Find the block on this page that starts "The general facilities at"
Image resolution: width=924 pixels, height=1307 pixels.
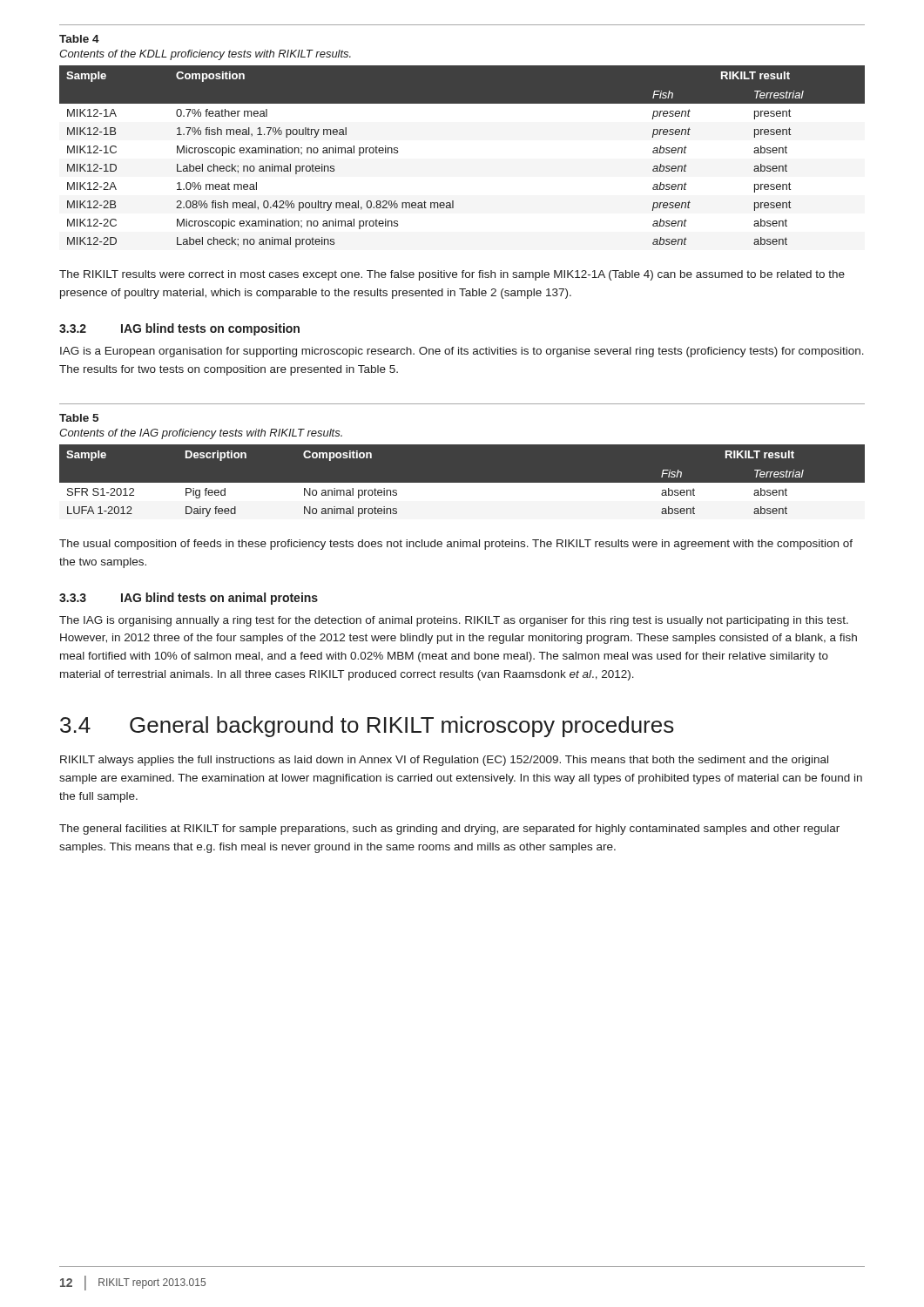click(x=449, y=837)
